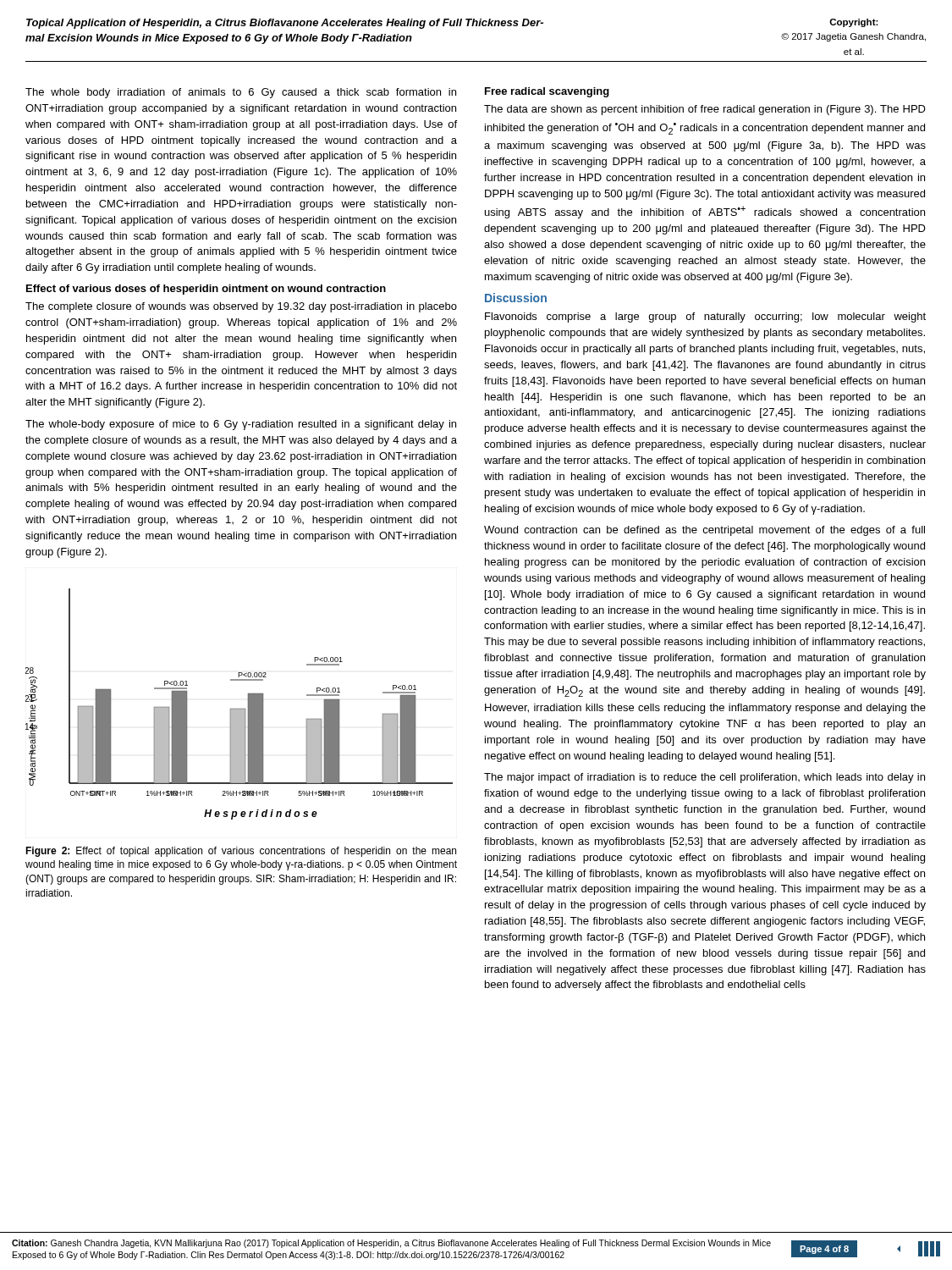Screen dimensions: 1270x952
Task: Select the passage starting "Effect of various doses of hesperidin"
Action: (x=206, y=288)
